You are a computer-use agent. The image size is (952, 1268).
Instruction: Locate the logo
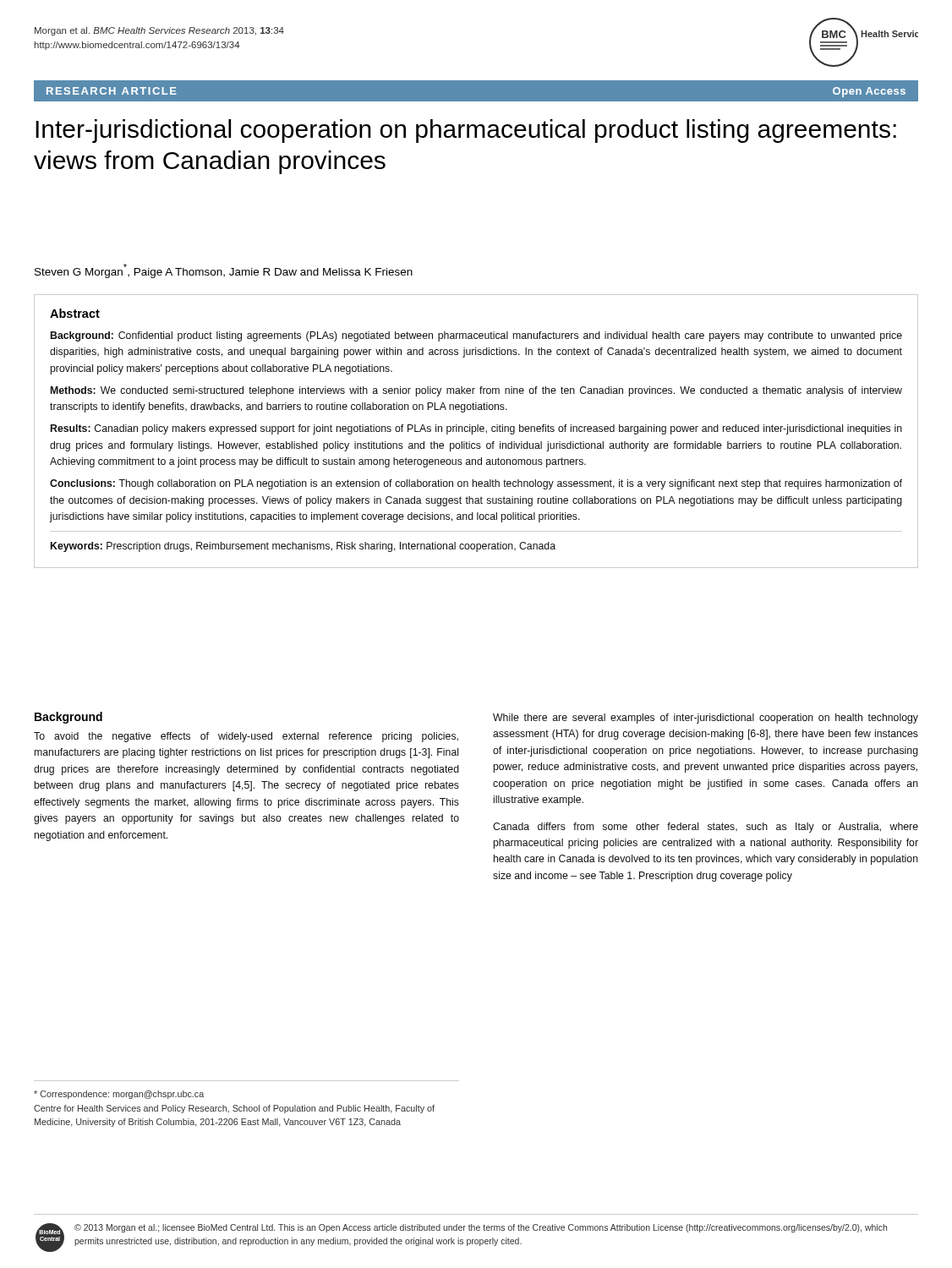tap(863, 44)
